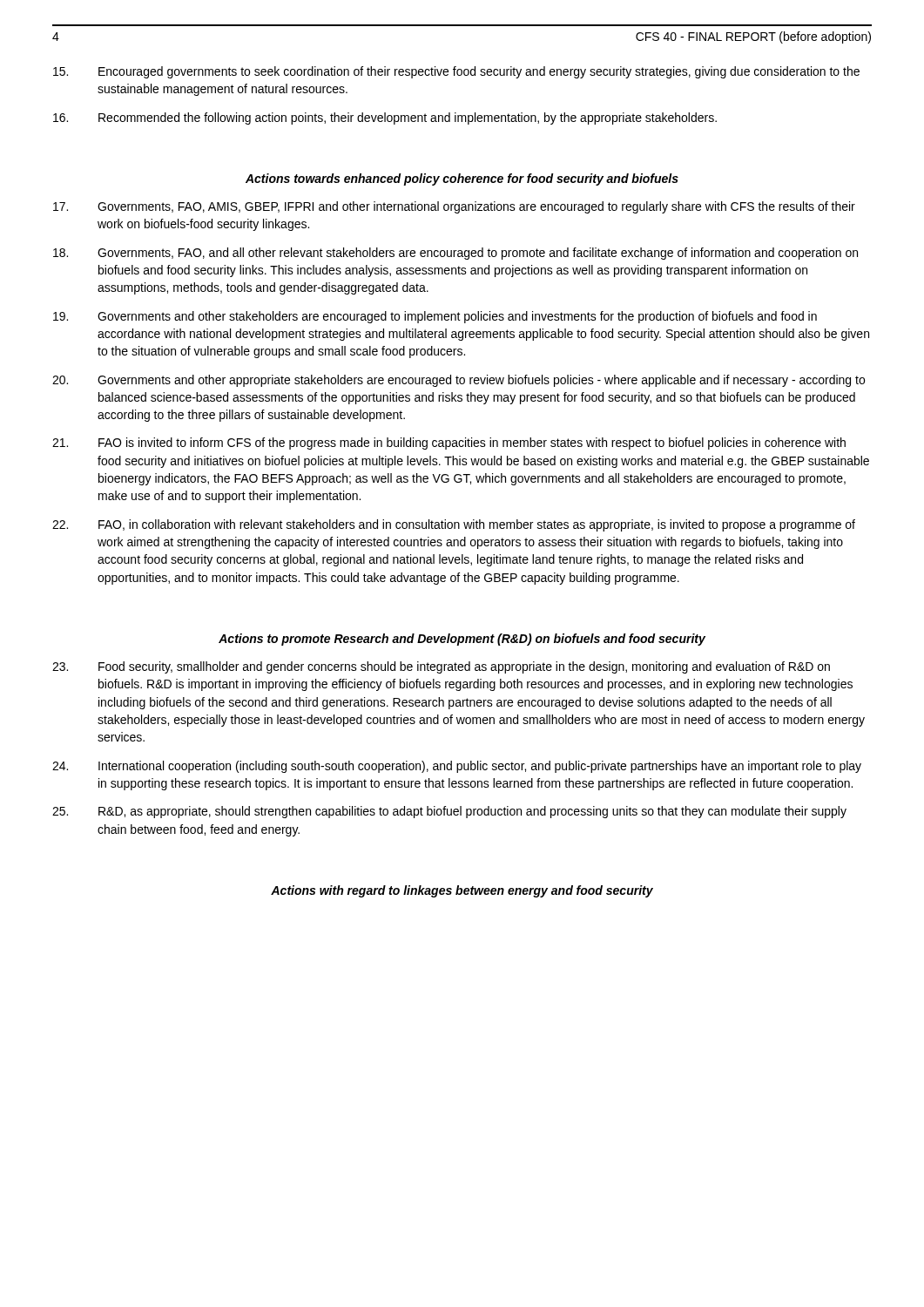Navigate to the text block starting "23. Food security, smallholder and gender"

462,702
